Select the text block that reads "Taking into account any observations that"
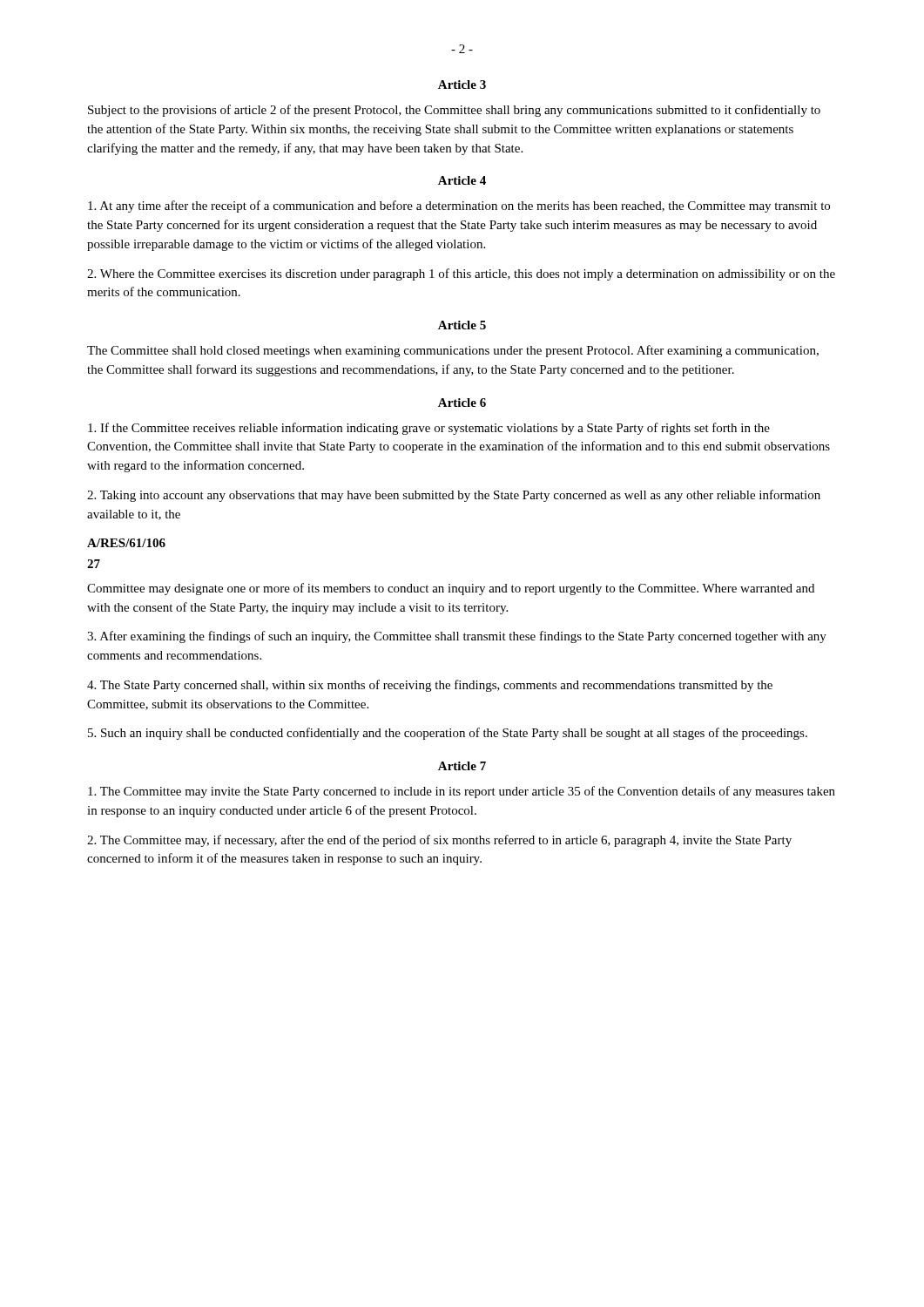This screenshot has width=924, height=1307. (454, 504)
